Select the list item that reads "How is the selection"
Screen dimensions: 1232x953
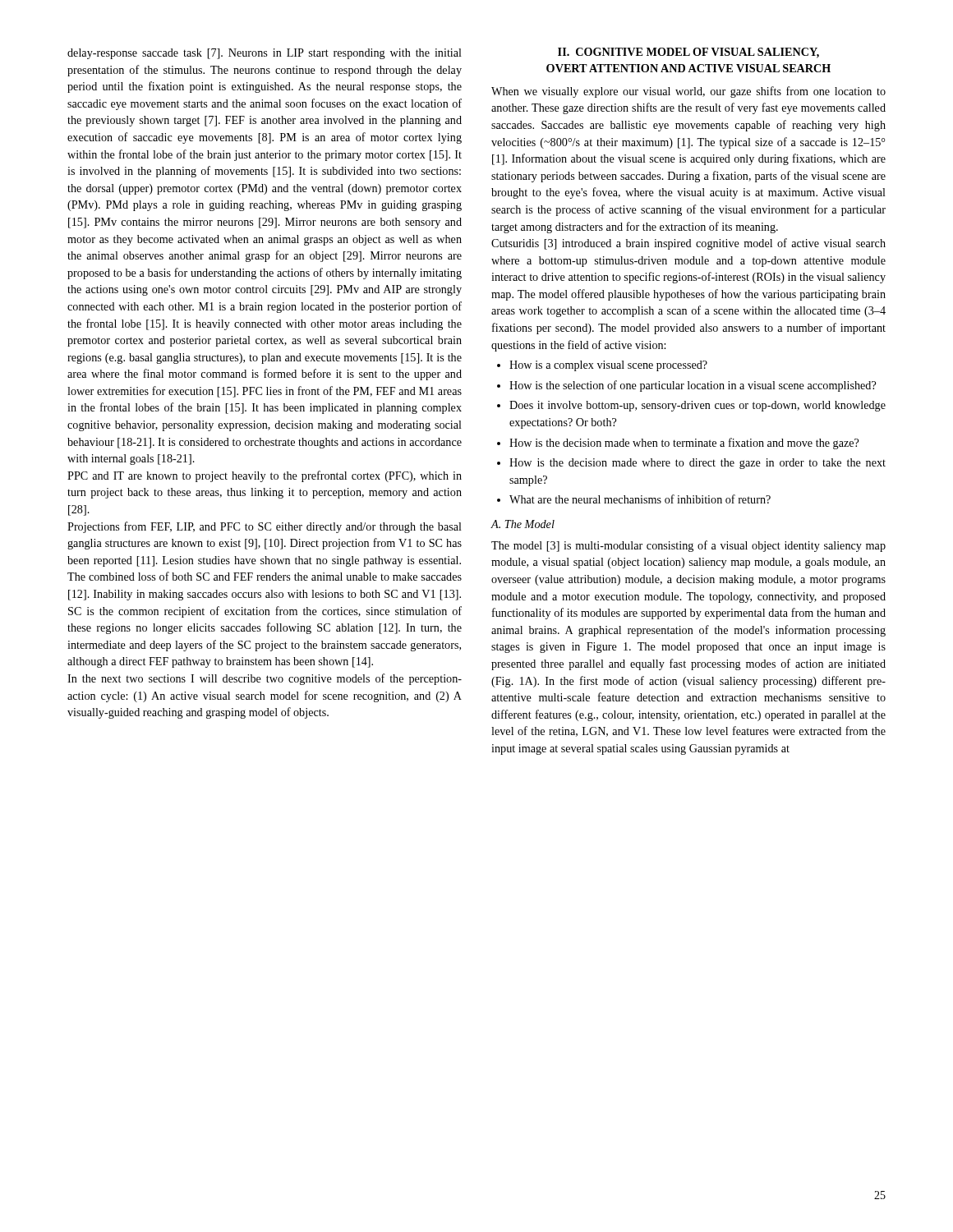(x=698, y=385)
